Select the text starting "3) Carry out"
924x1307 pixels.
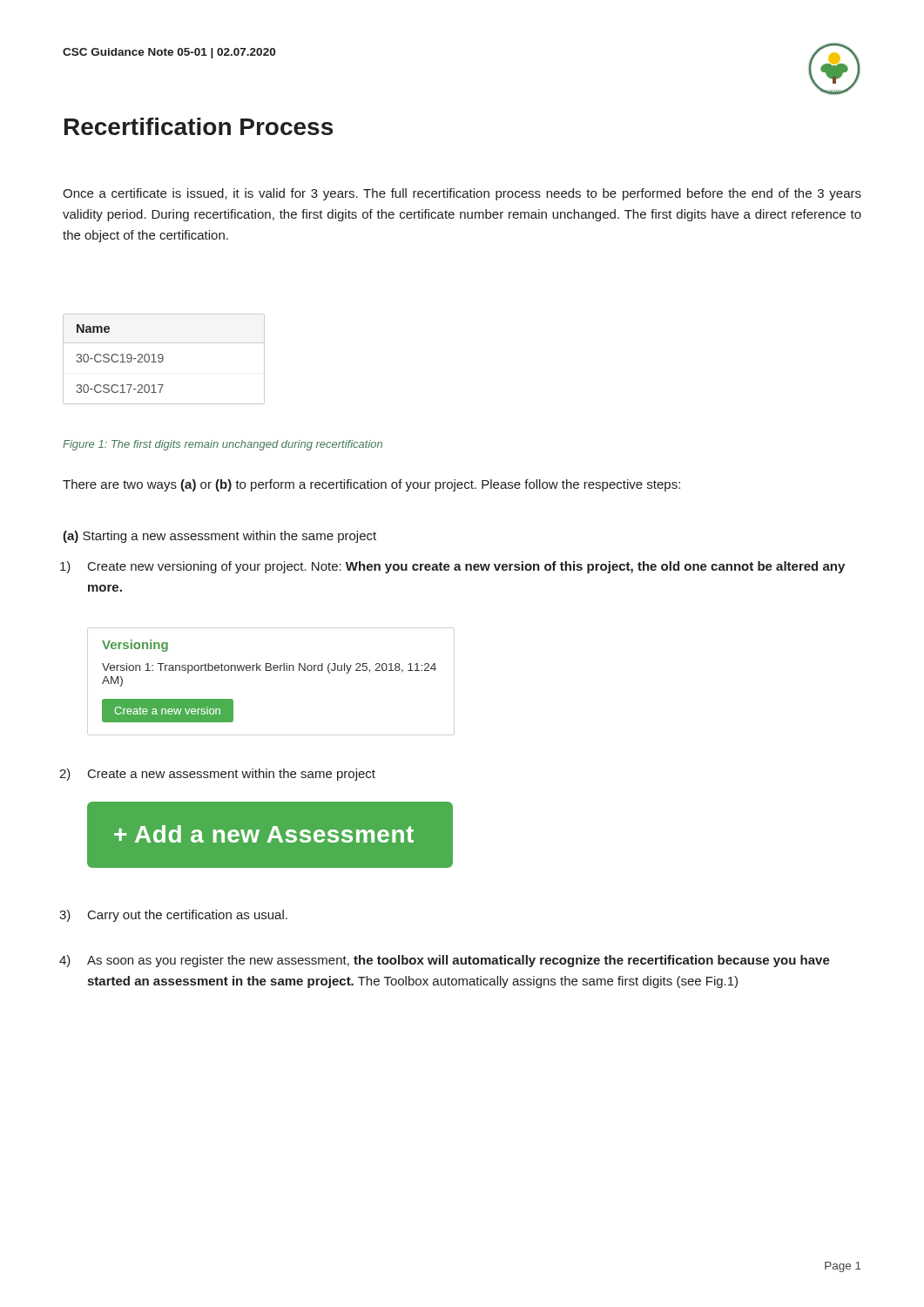click(x=188, y=915)
